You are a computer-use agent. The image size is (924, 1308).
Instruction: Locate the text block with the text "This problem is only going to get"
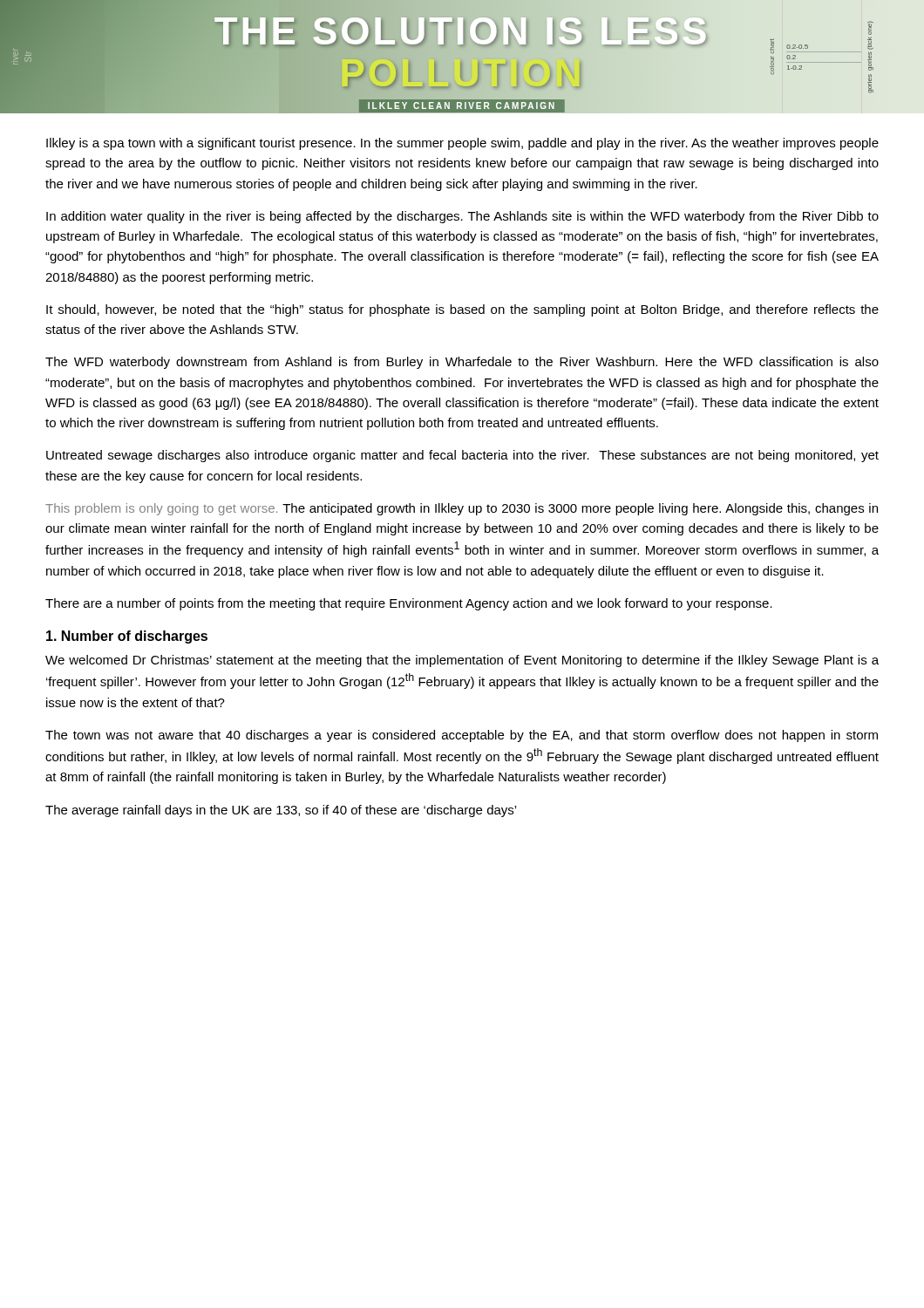click(x=462, y=539)
